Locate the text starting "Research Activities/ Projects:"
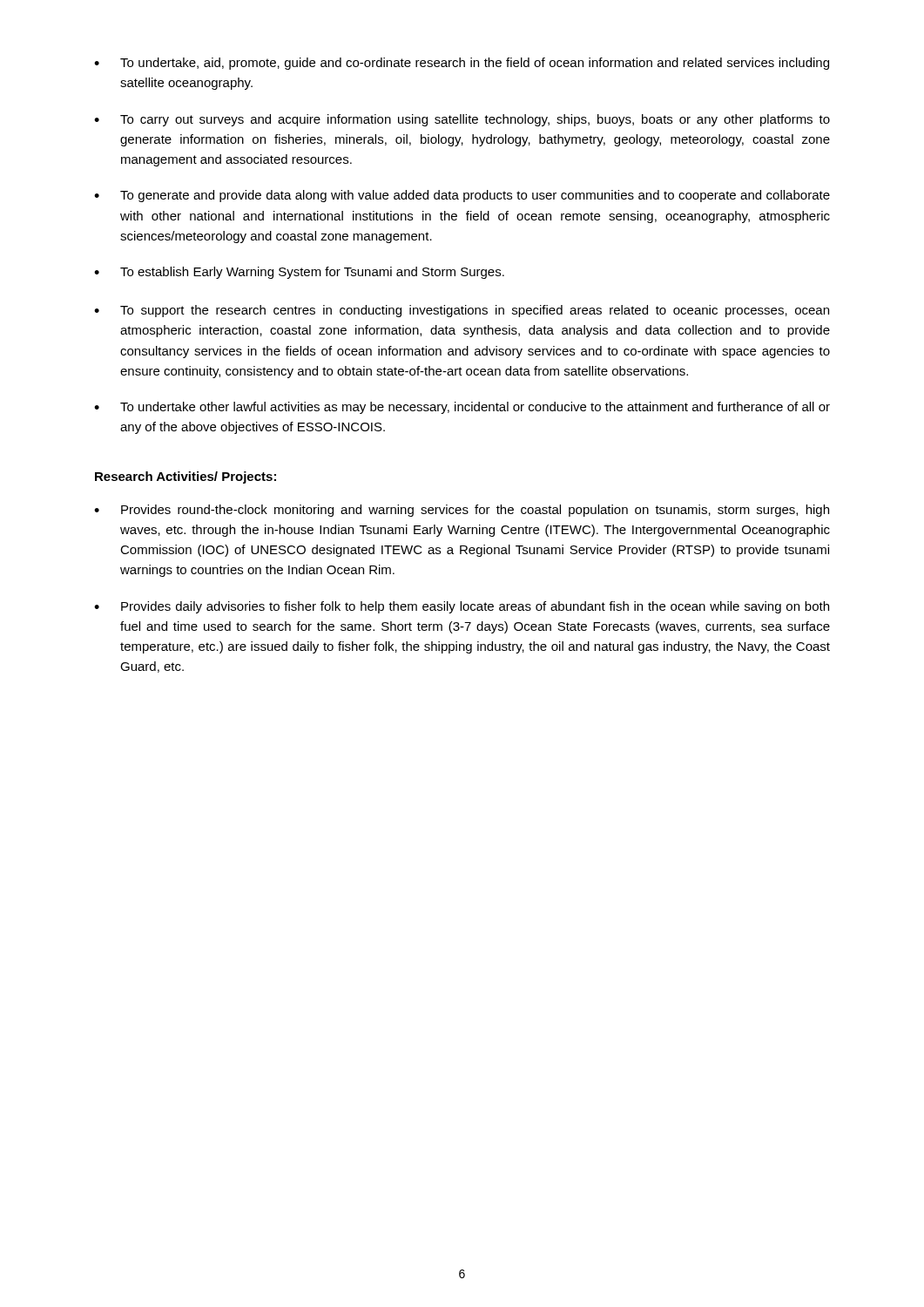924x1307 pixels. pyautogui.click(x=186, y=476)
